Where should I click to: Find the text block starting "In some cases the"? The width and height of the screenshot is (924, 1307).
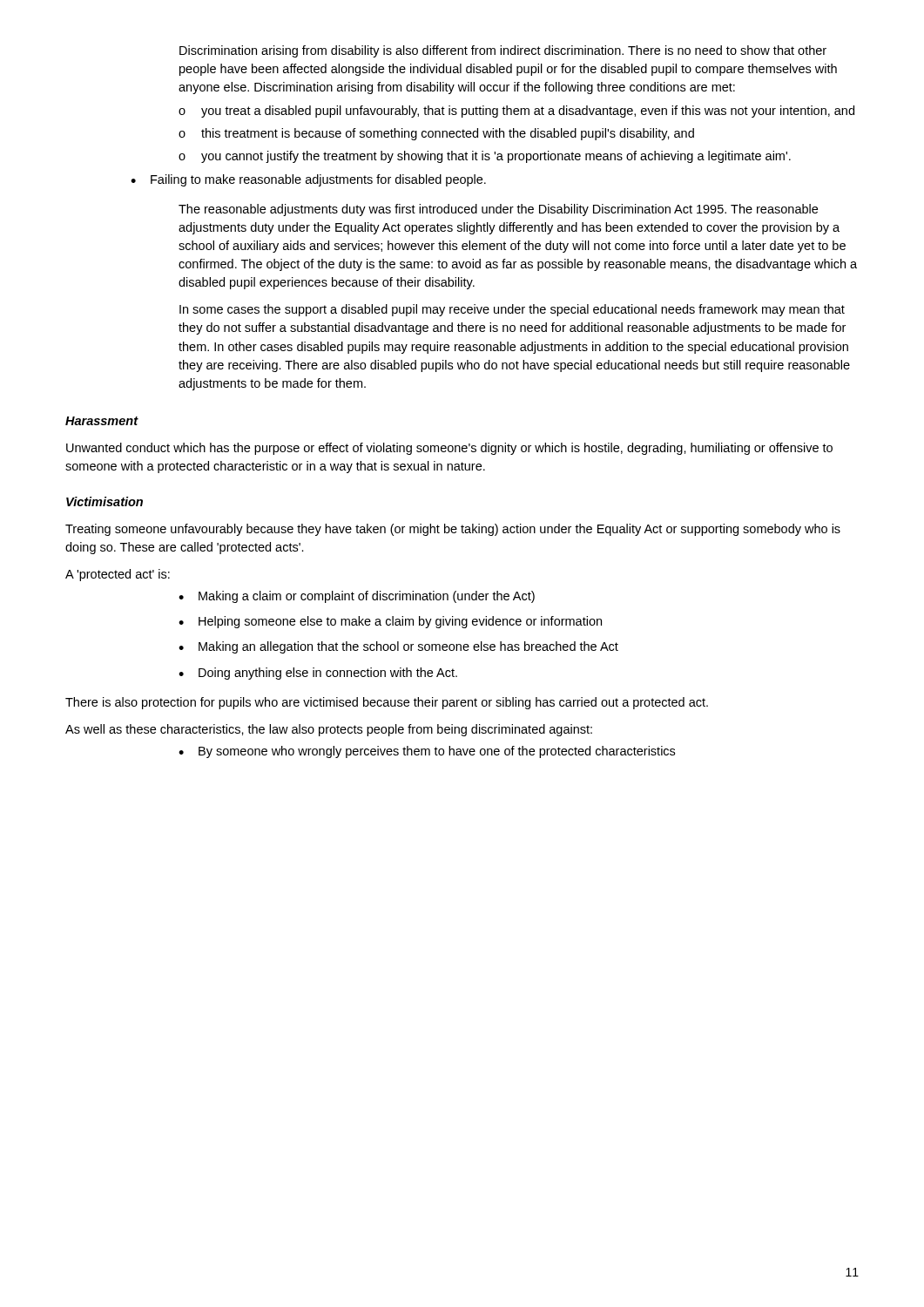point(514,346)
